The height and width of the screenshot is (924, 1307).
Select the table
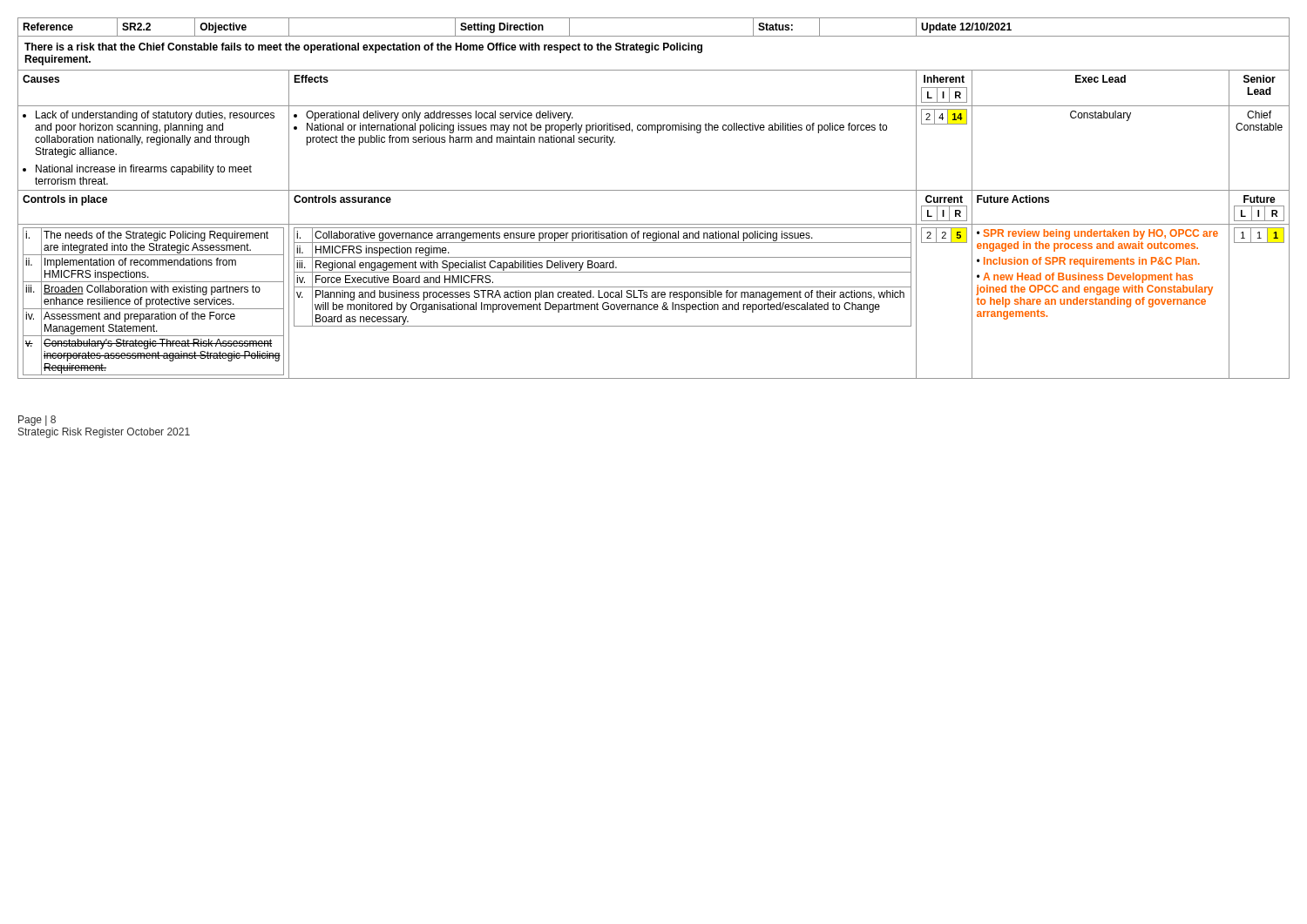coord(654,198)
